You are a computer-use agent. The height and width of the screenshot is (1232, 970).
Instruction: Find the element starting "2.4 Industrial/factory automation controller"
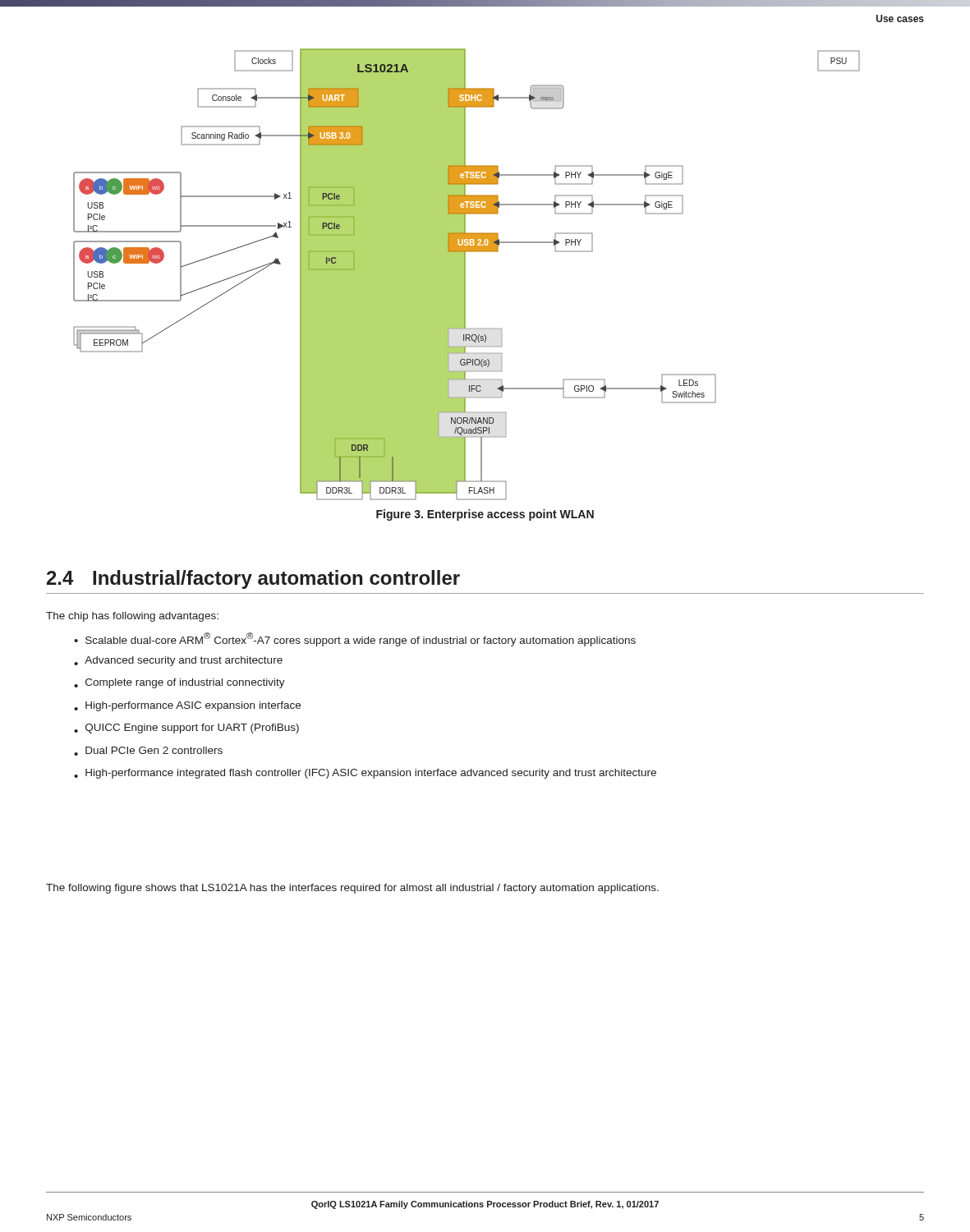point(253,578)
